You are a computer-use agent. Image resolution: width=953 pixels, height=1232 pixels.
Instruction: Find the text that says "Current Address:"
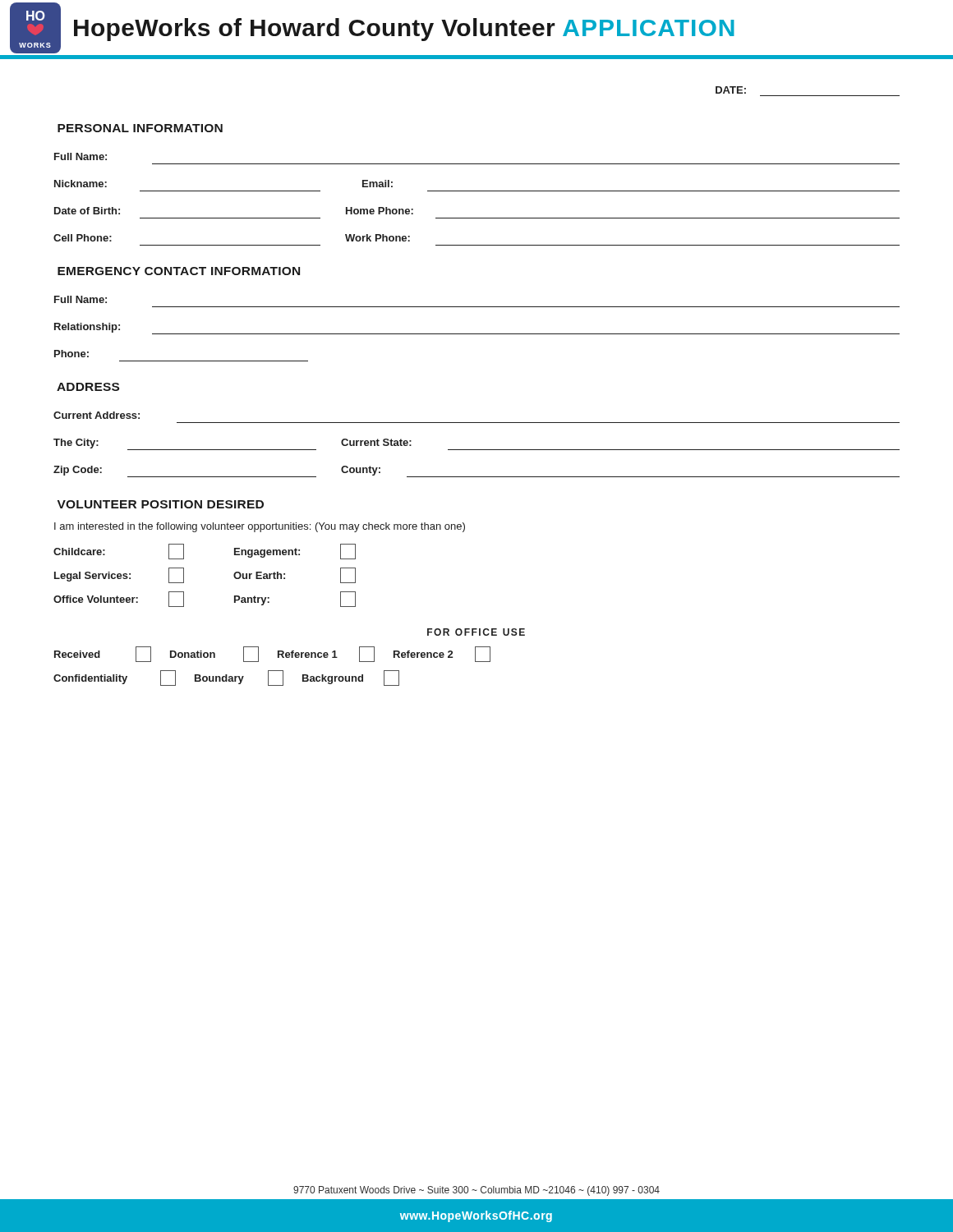pos(476,415)
